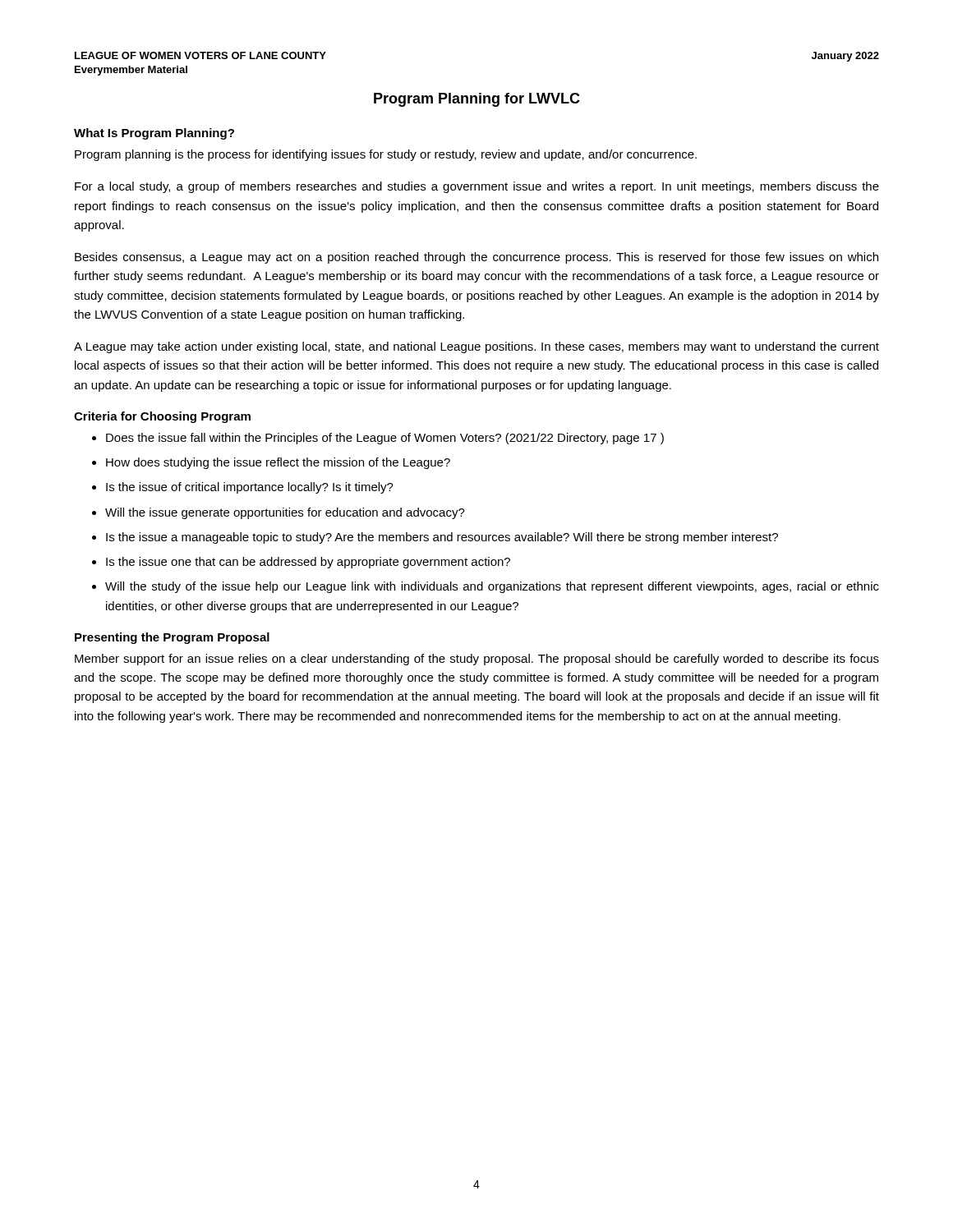Find the block on this page that starts "For a local study, a group"
The height and width of the screenshot is (1232, 953).
(476, 205)
